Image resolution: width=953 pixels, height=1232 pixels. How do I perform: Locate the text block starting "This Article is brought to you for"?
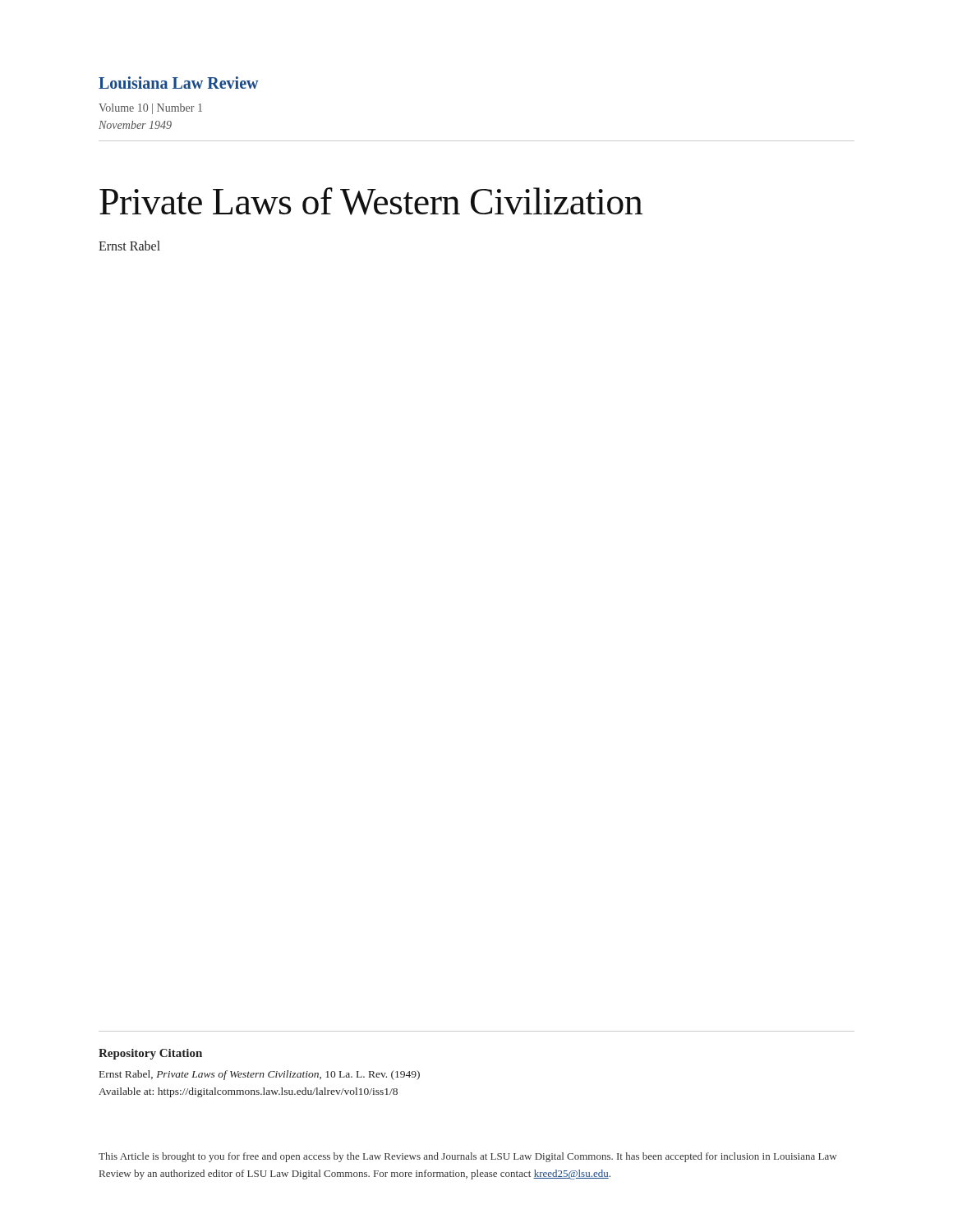tap(468, 1165)
